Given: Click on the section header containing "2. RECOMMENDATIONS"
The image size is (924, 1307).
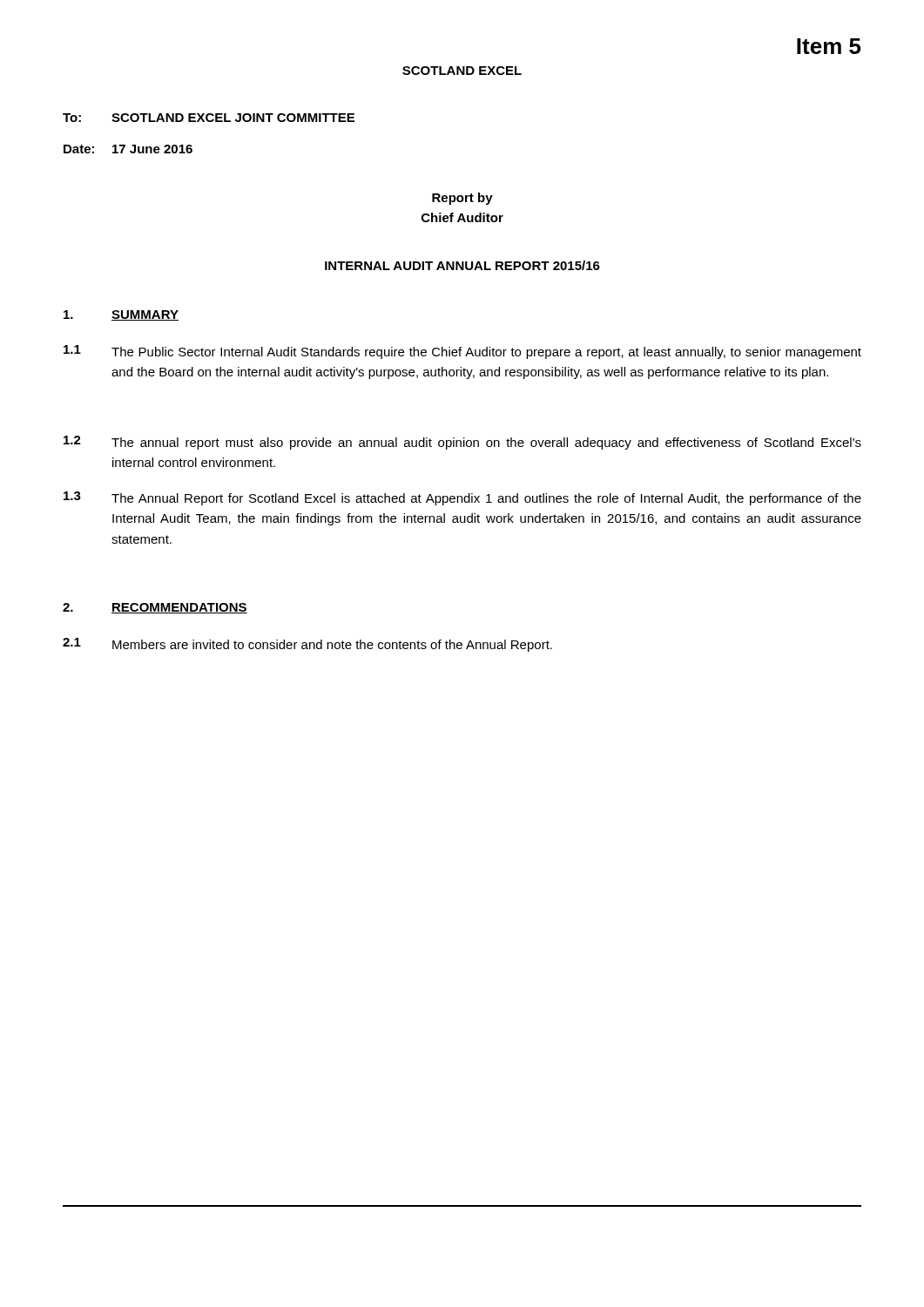Looking at the screenshot, I should [155, 607].
